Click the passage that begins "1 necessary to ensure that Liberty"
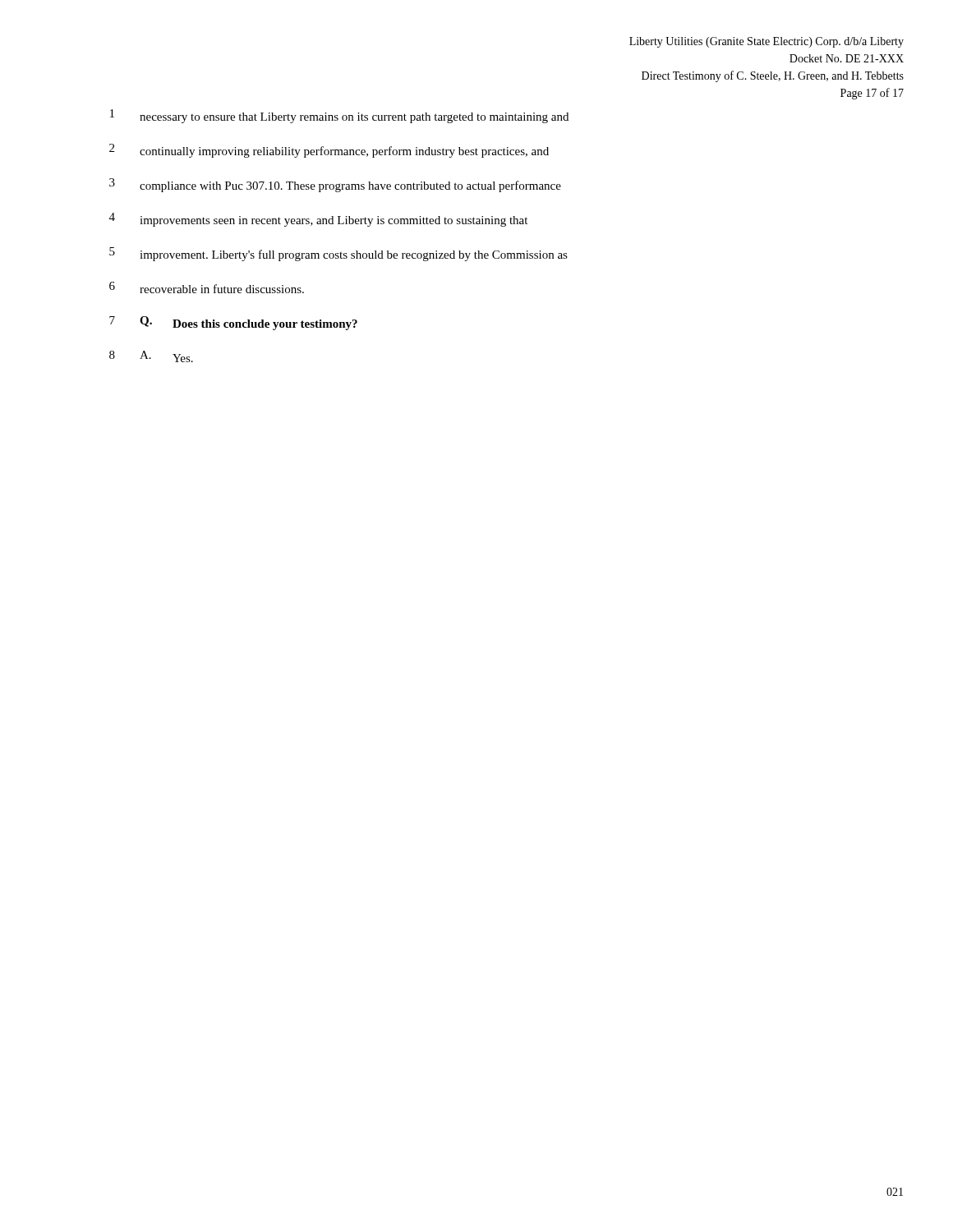The image size is (953, 1232). pos(476,117)
